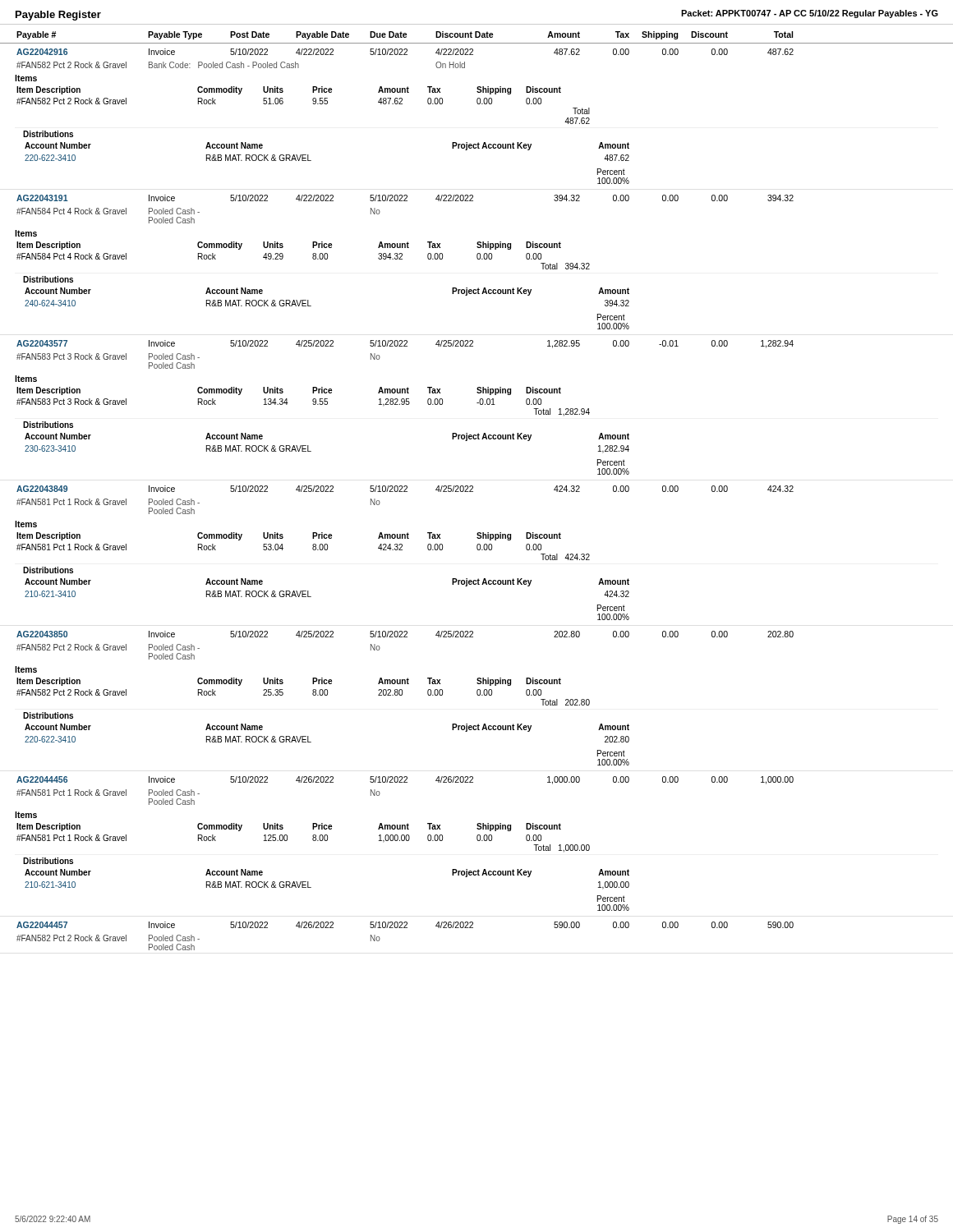Click on the table containing "AG22043577 Invoice 5/10/2022 4/25/2022 5/10/2022"
The width and height of the screenshot is (953, 1232).
(476, 408)
